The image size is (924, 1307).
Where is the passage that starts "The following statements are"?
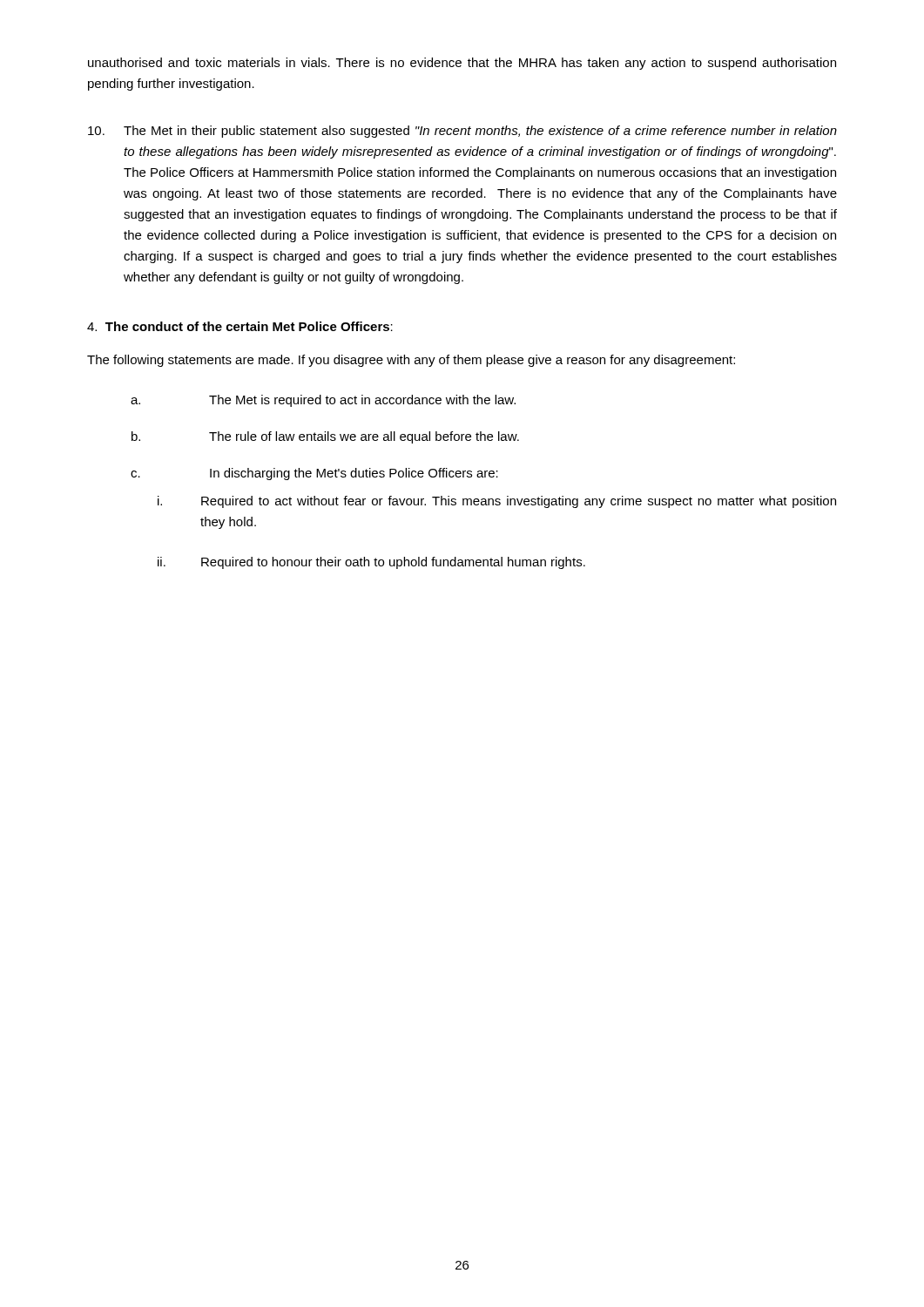point(412,359)
